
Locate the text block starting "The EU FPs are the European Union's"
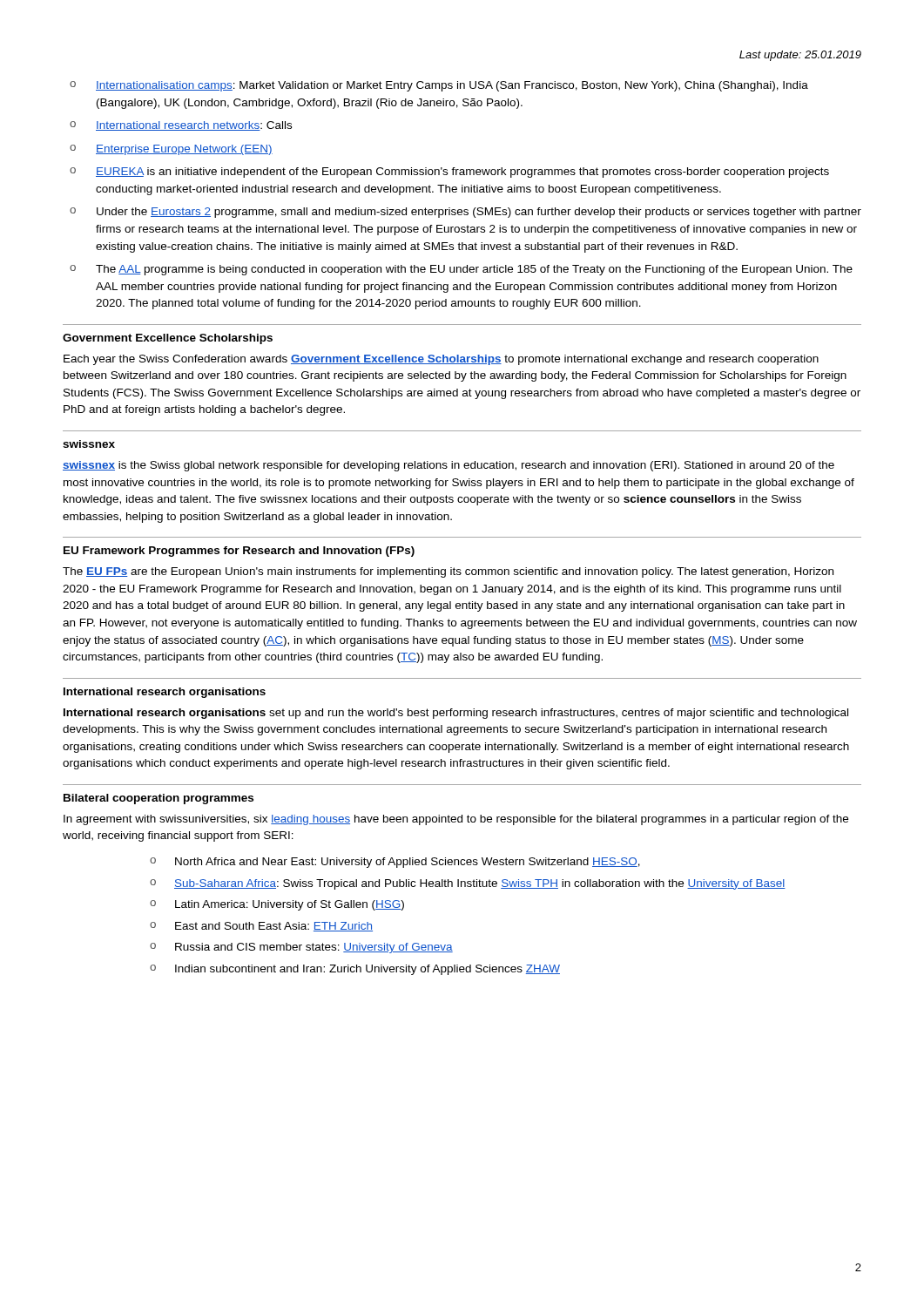460,614
